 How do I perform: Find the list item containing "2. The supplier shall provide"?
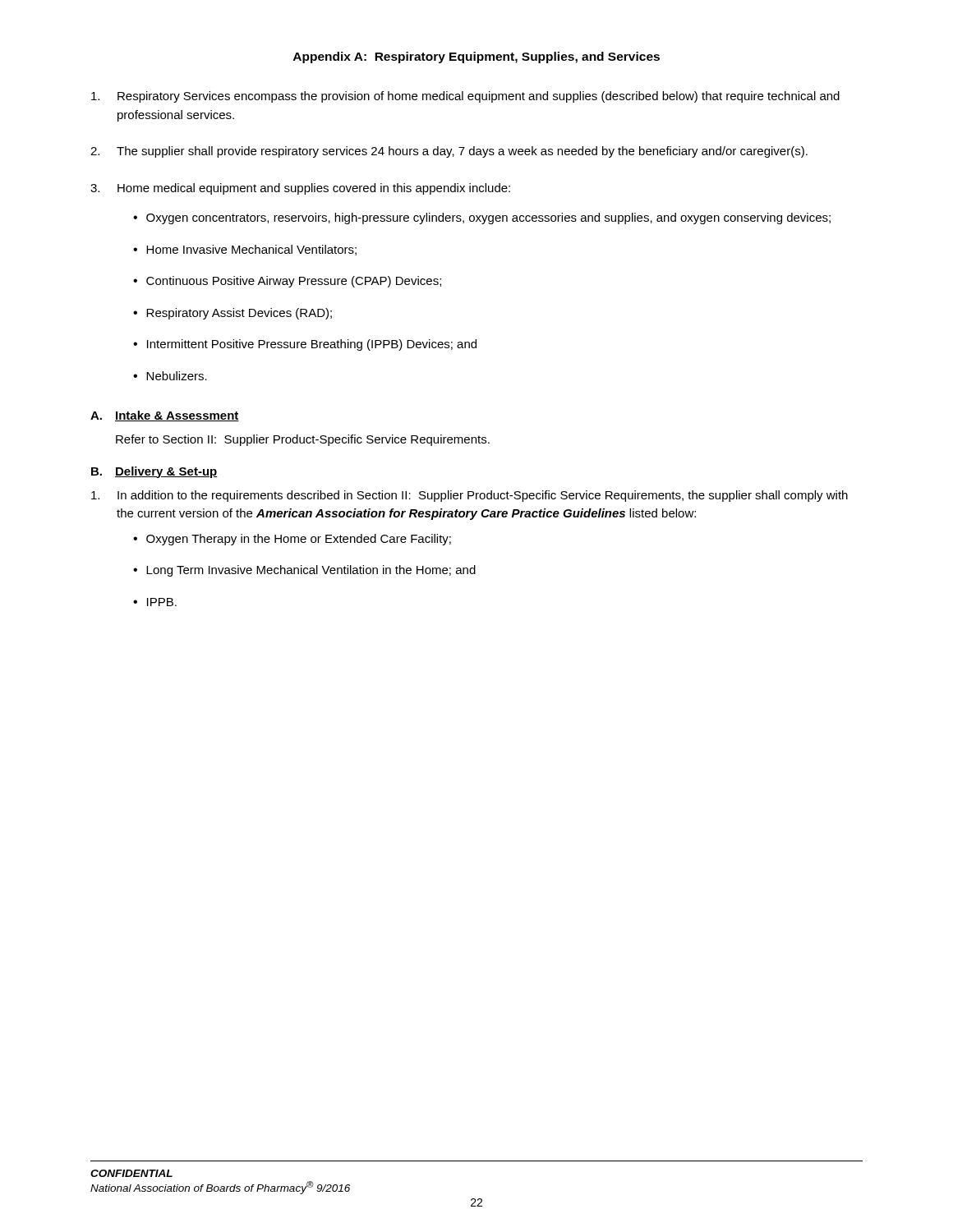[x=476, y=151]
